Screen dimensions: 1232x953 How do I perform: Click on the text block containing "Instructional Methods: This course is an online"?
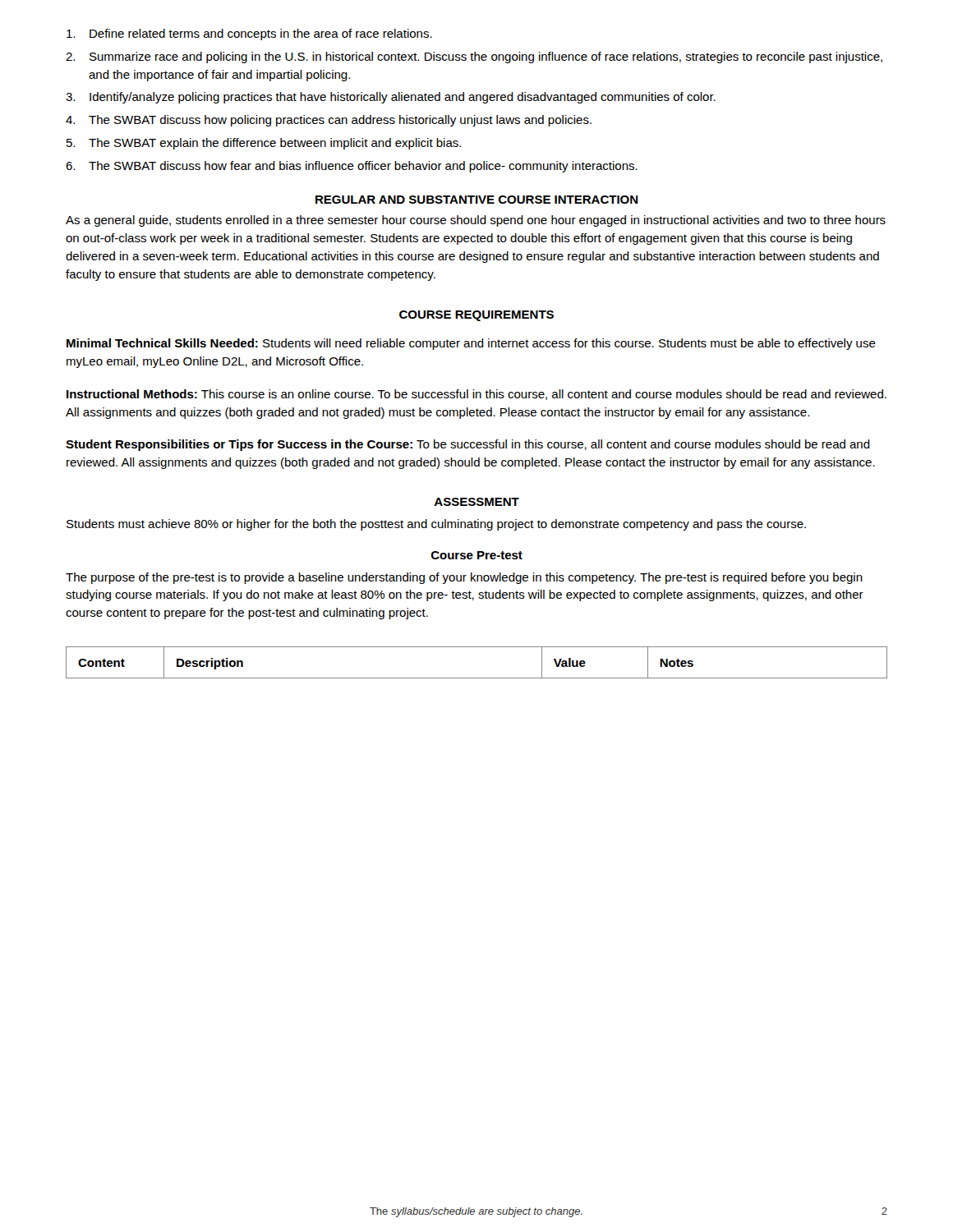click(476, 403)
